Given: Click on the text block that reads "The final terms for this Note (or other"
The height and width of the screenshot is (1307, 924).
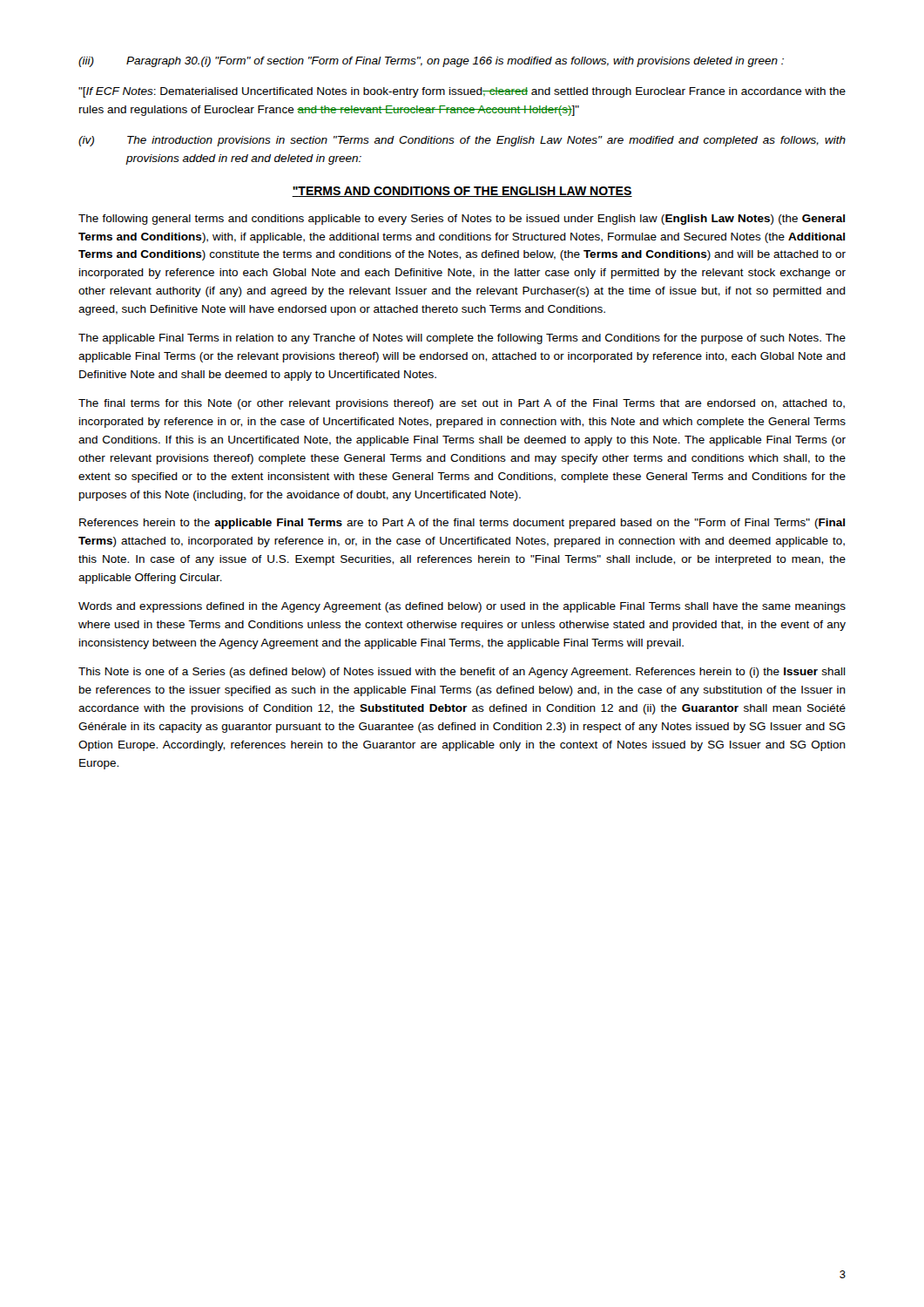Looking at the screenshot, I should point(462,448).
